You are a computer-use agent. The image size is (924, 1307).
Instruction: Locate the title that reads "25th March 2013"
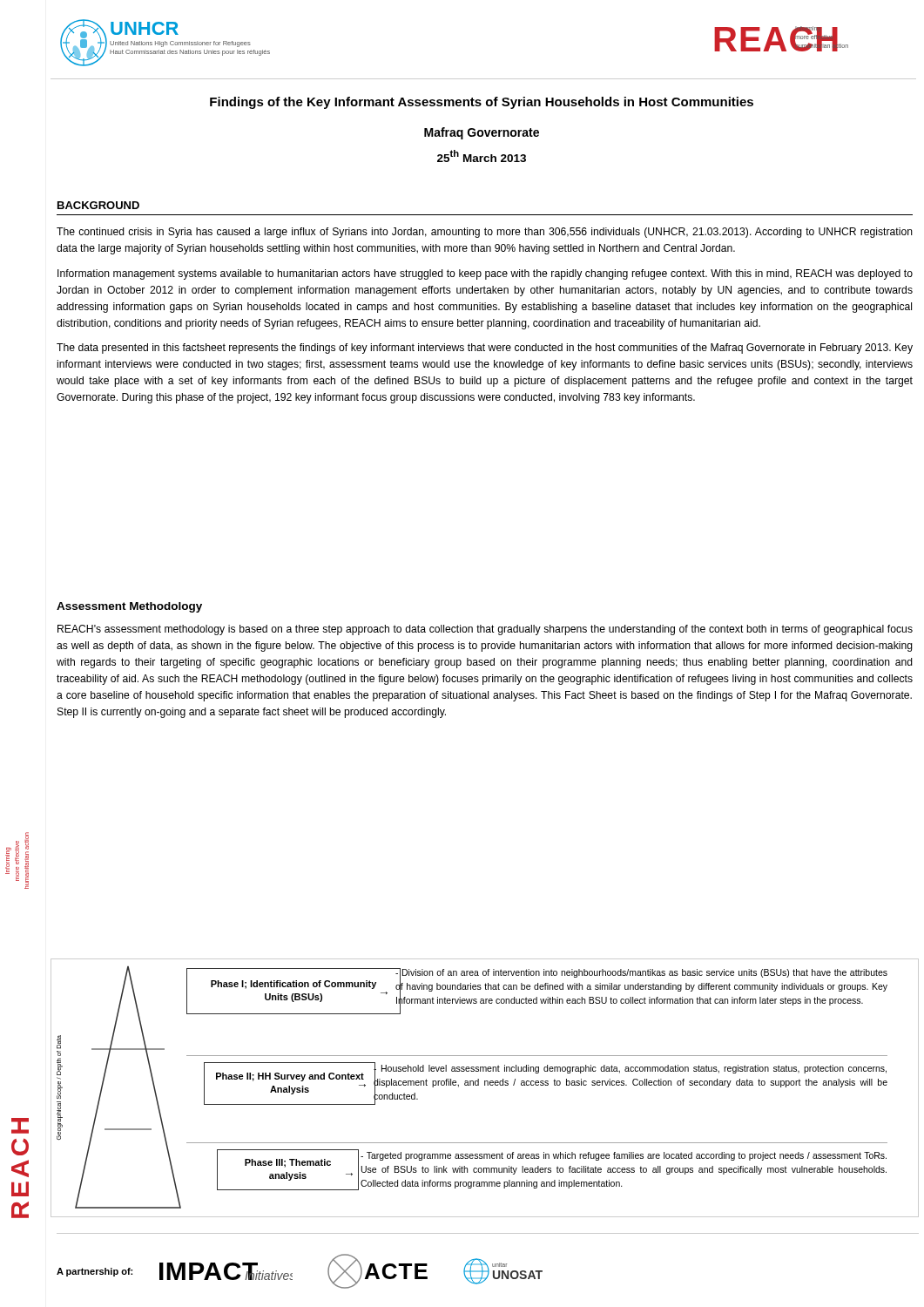(482, 156)
